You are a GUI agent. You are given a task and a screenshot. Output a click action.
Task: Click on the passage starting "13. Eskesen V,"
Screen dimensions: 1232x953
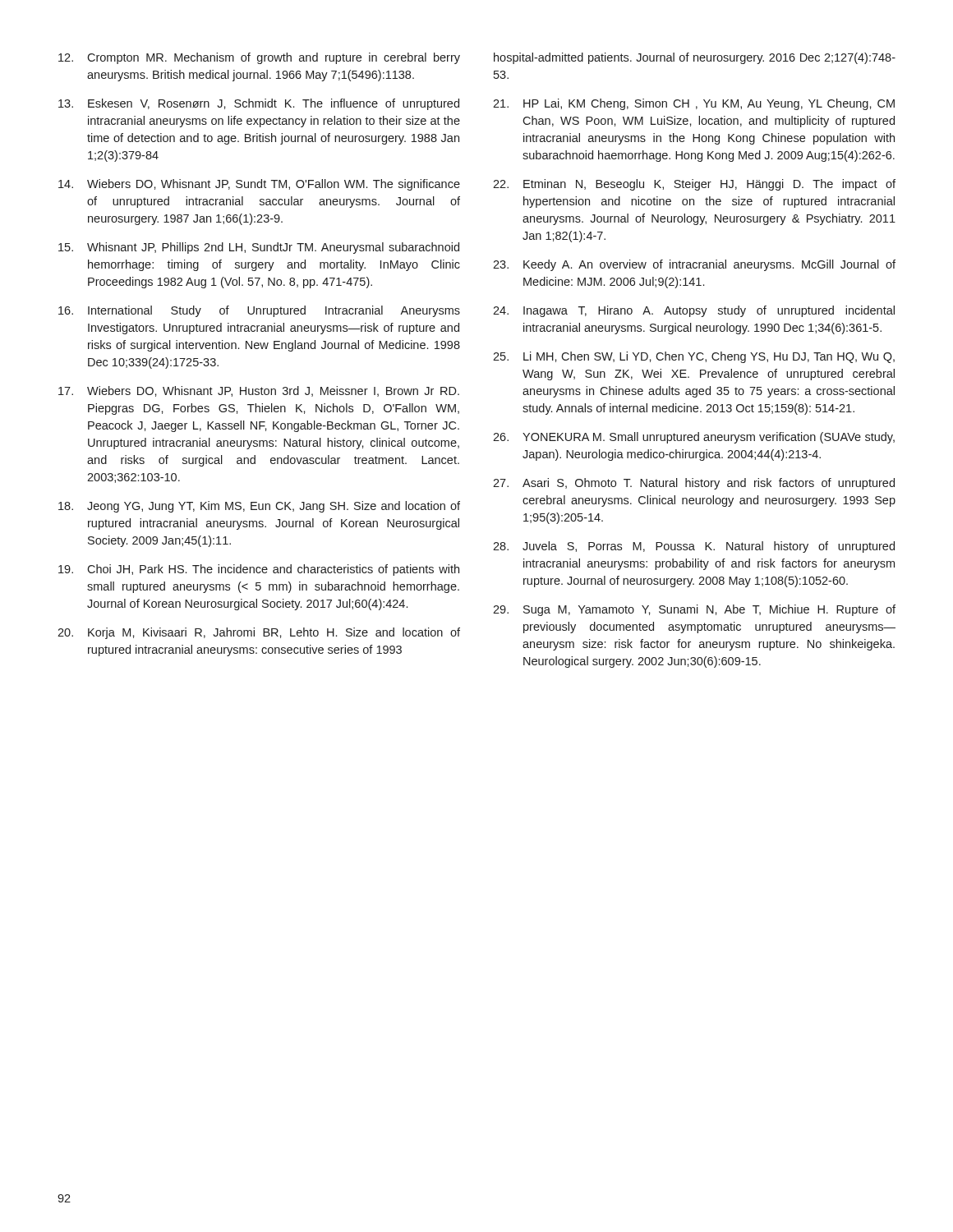tap(259, 130)
